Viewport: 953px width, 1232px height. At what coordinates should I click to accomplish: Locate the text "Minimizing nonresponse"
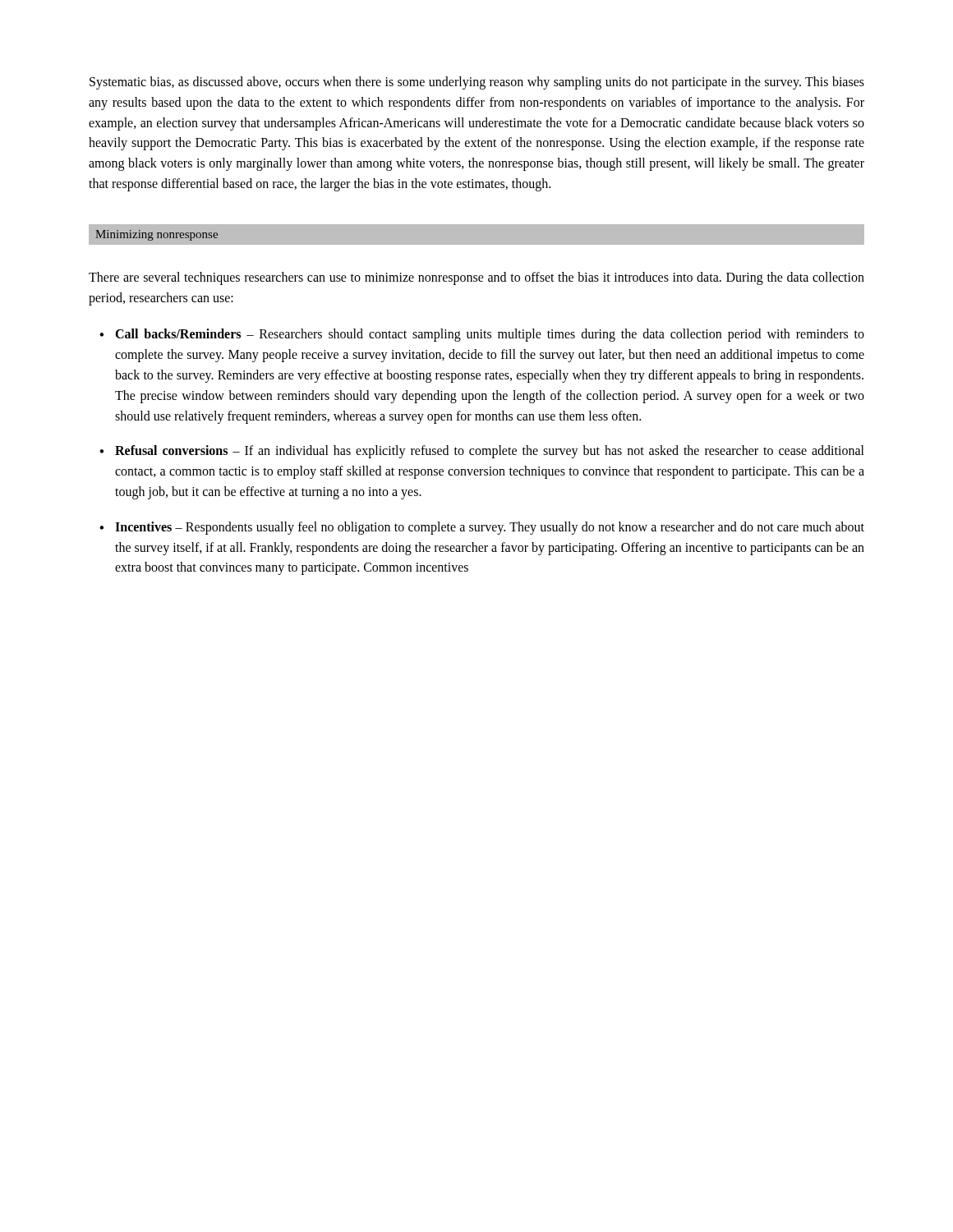pyautogui.click(x=157, y=234)
